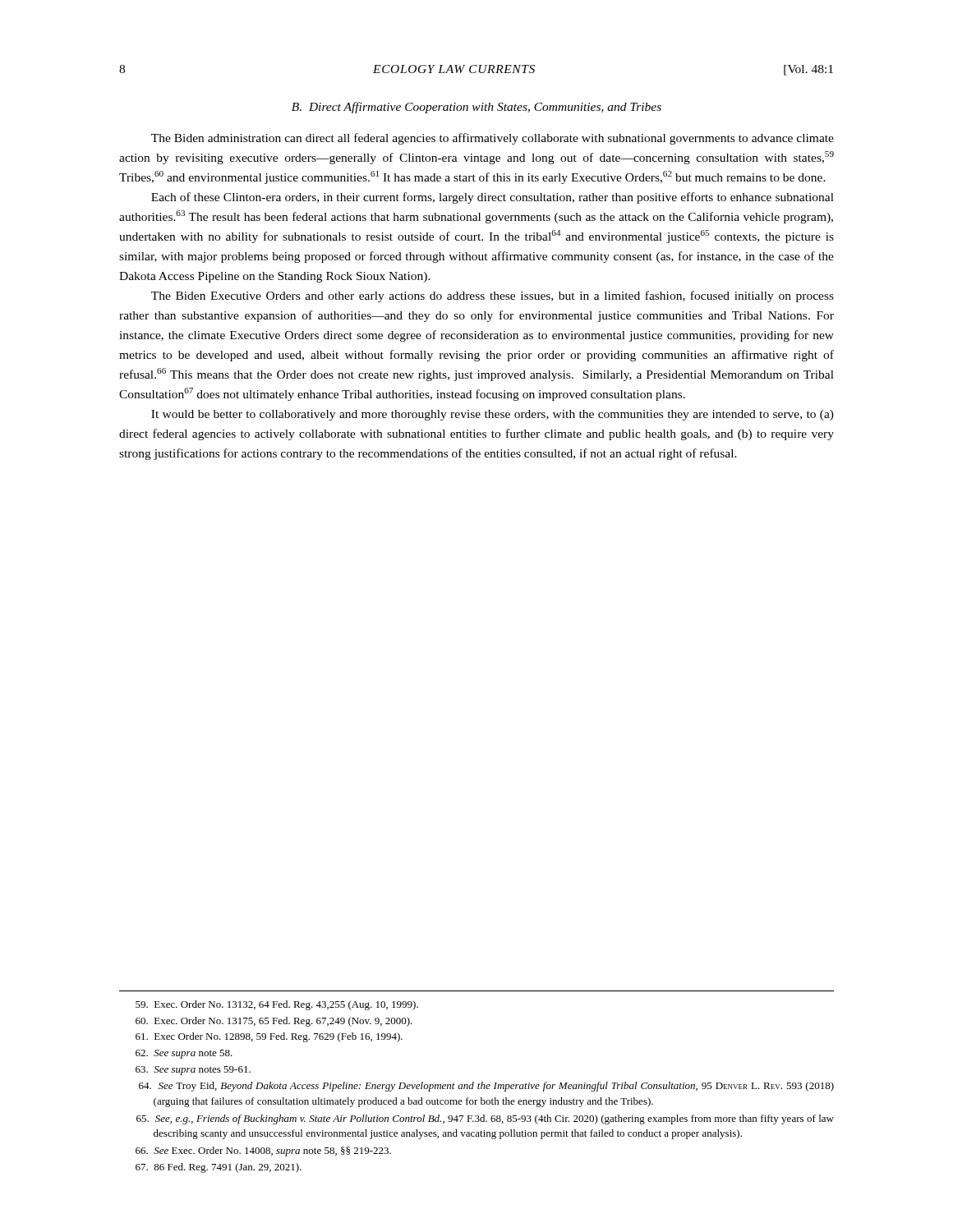Find the text starting "See supra note 58."
Screen dimensions: 1232x953
[176, 1053]
